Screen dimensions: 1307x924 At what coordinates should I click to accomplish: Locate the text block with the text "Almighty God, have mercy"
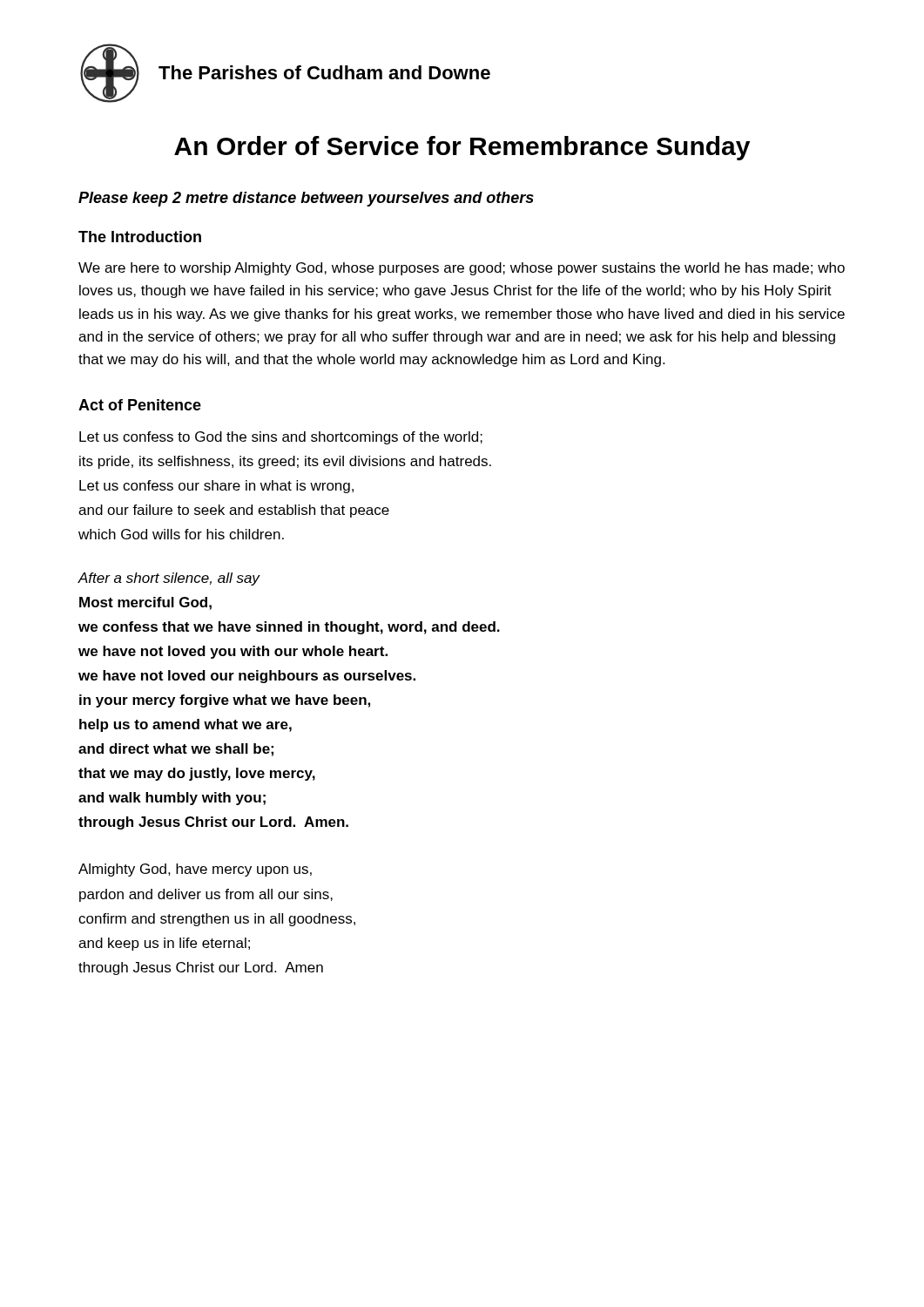click(x=217, y=918)
